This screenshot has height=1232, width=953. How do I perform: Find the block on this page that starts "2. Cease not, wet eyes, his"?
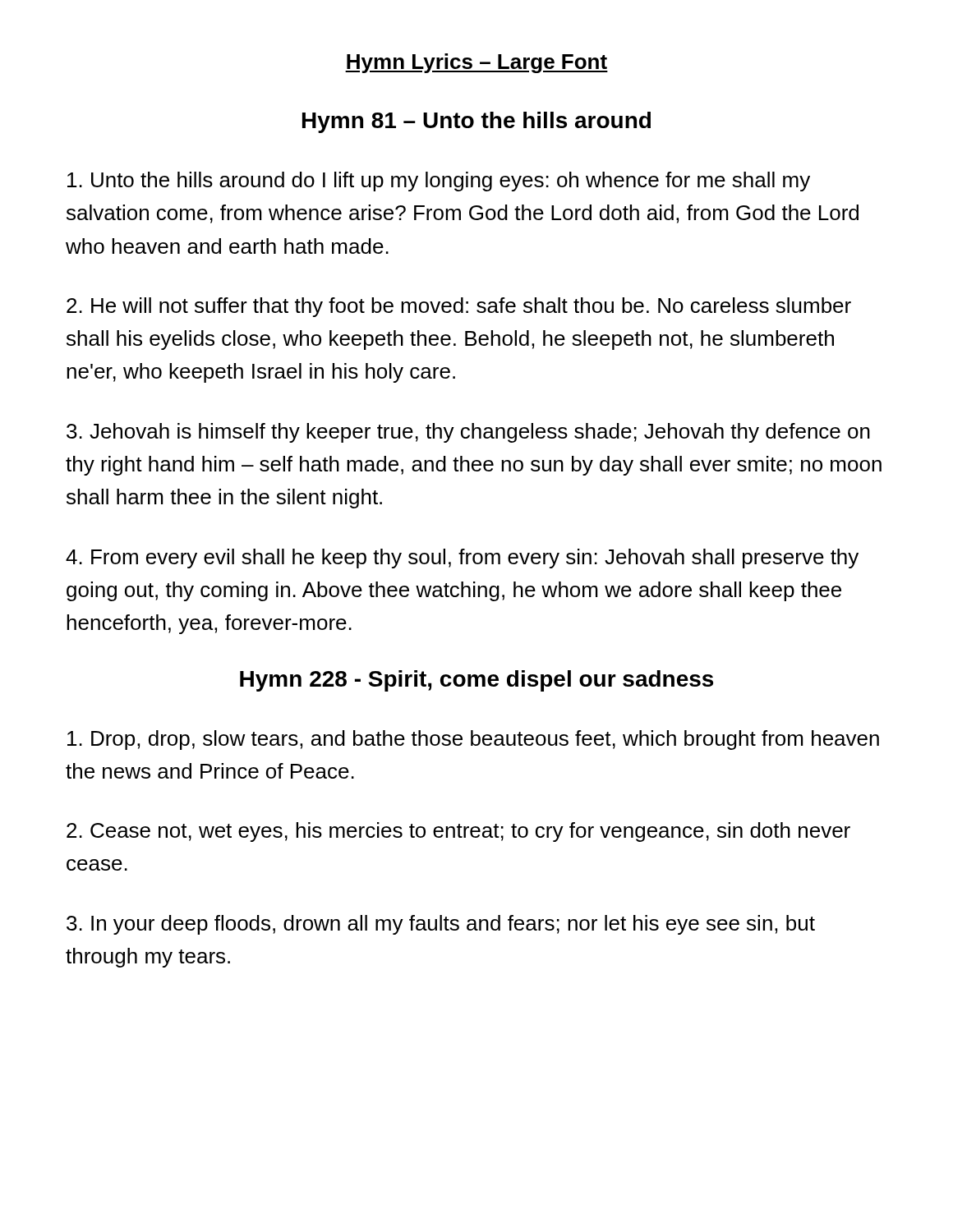[x=458, y=847]
